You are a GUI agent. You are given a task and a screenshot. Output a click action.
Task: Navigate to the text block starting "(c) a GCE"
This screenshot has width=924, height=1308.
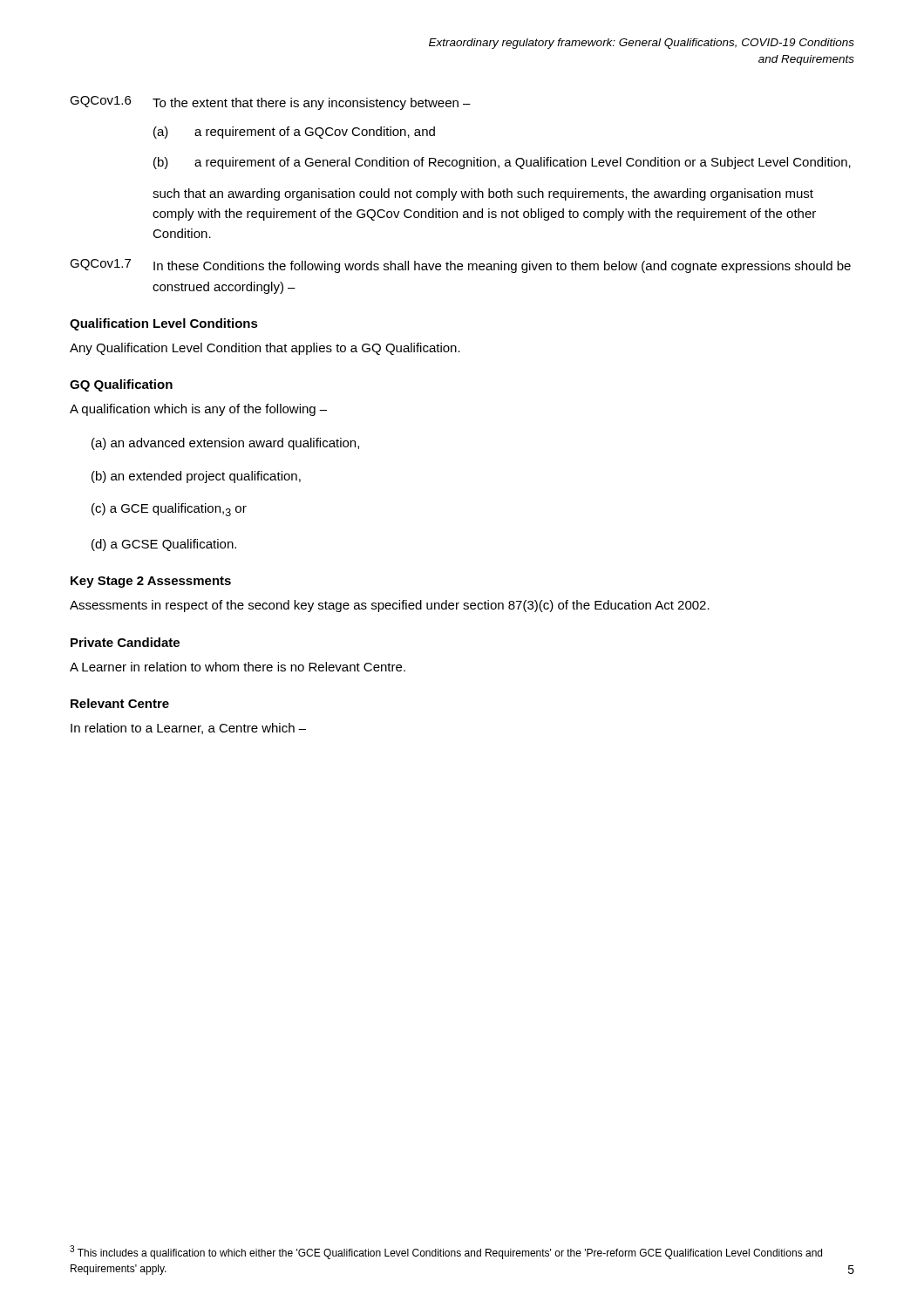169,509
